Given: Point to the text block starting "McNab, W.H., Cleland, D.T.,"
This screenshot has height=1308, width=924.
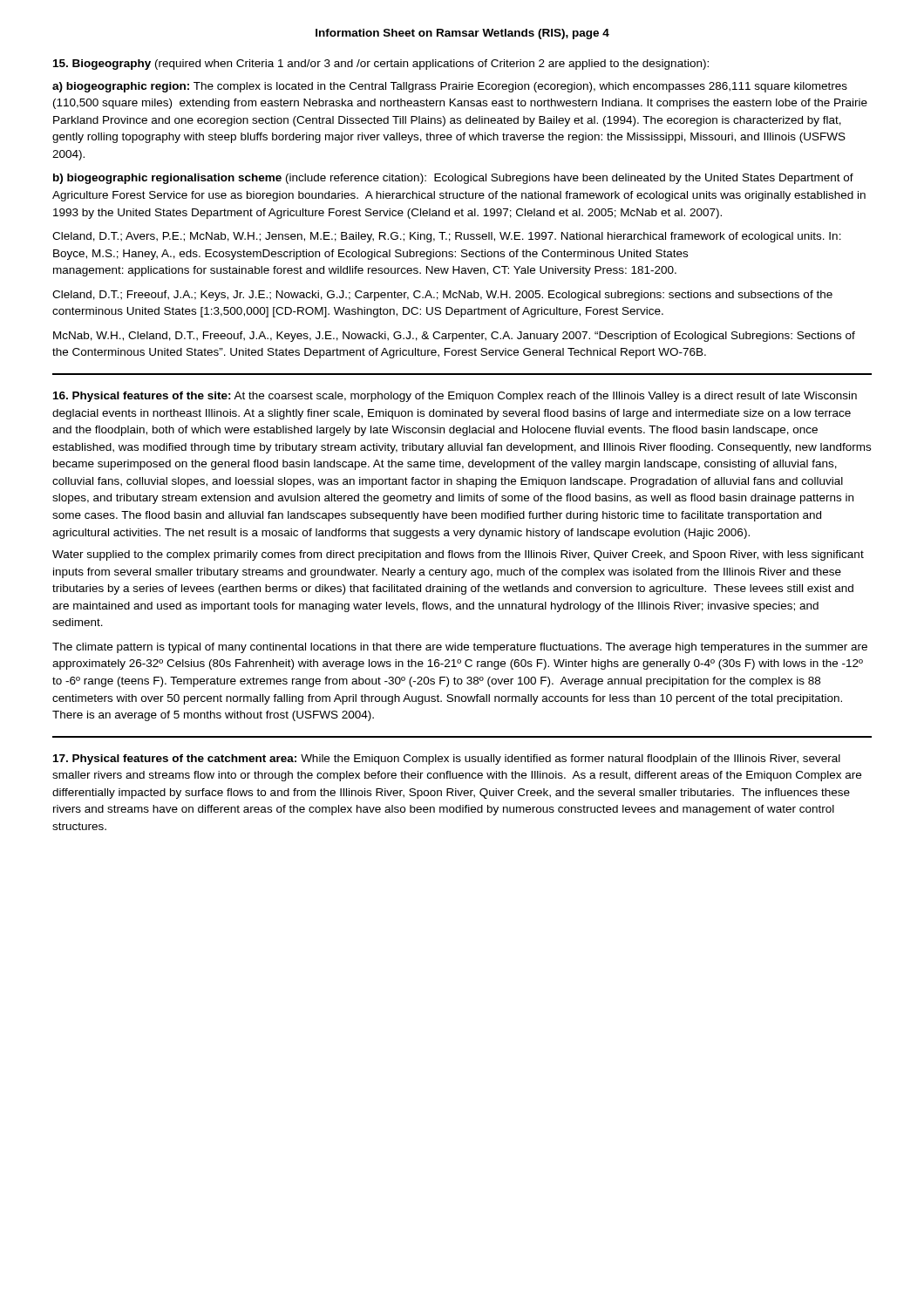Looking at the screenshot, I should (454, 344).
